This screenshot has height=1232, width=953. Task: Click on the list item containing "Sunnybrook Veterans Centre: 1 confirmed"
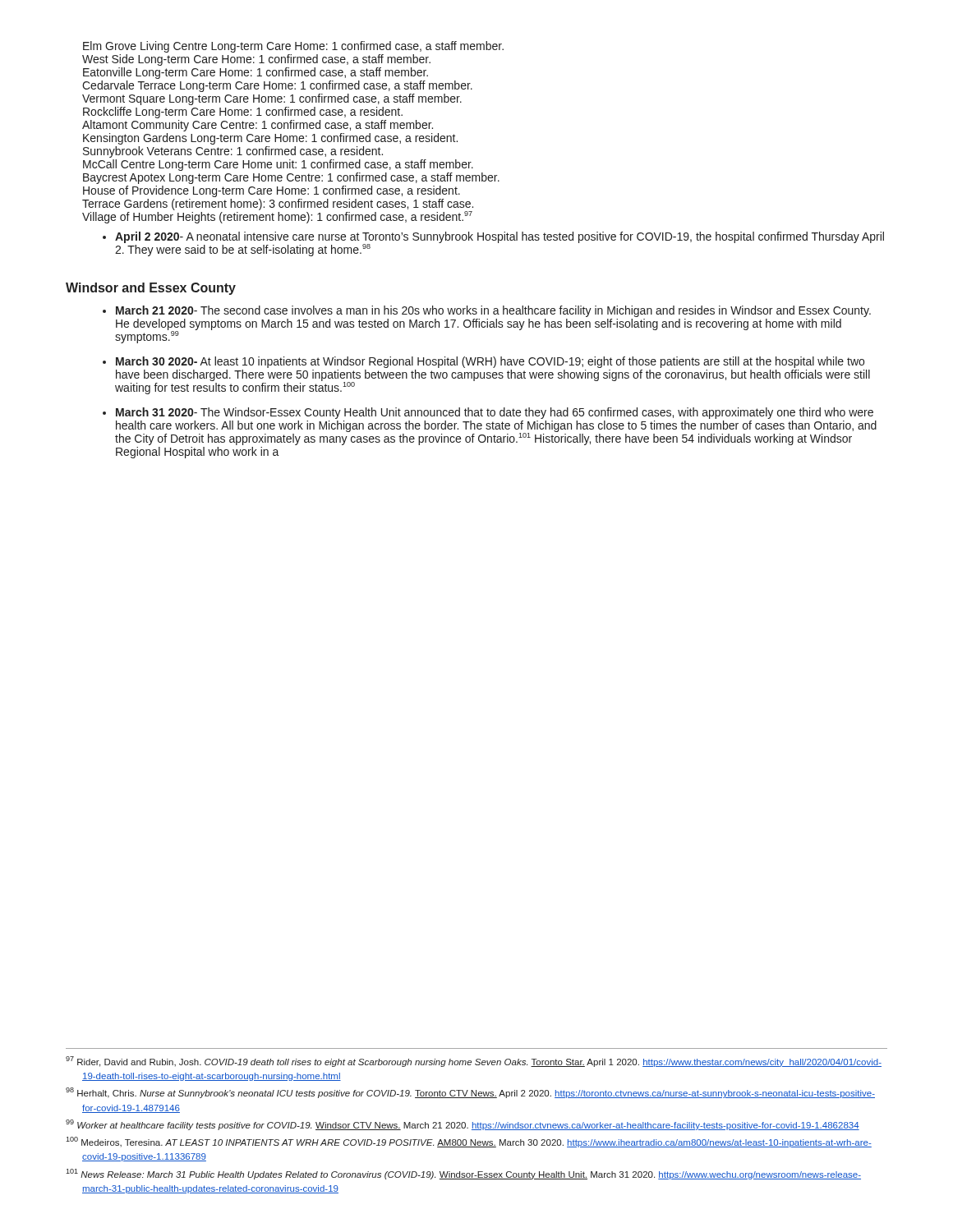(233, 152)
